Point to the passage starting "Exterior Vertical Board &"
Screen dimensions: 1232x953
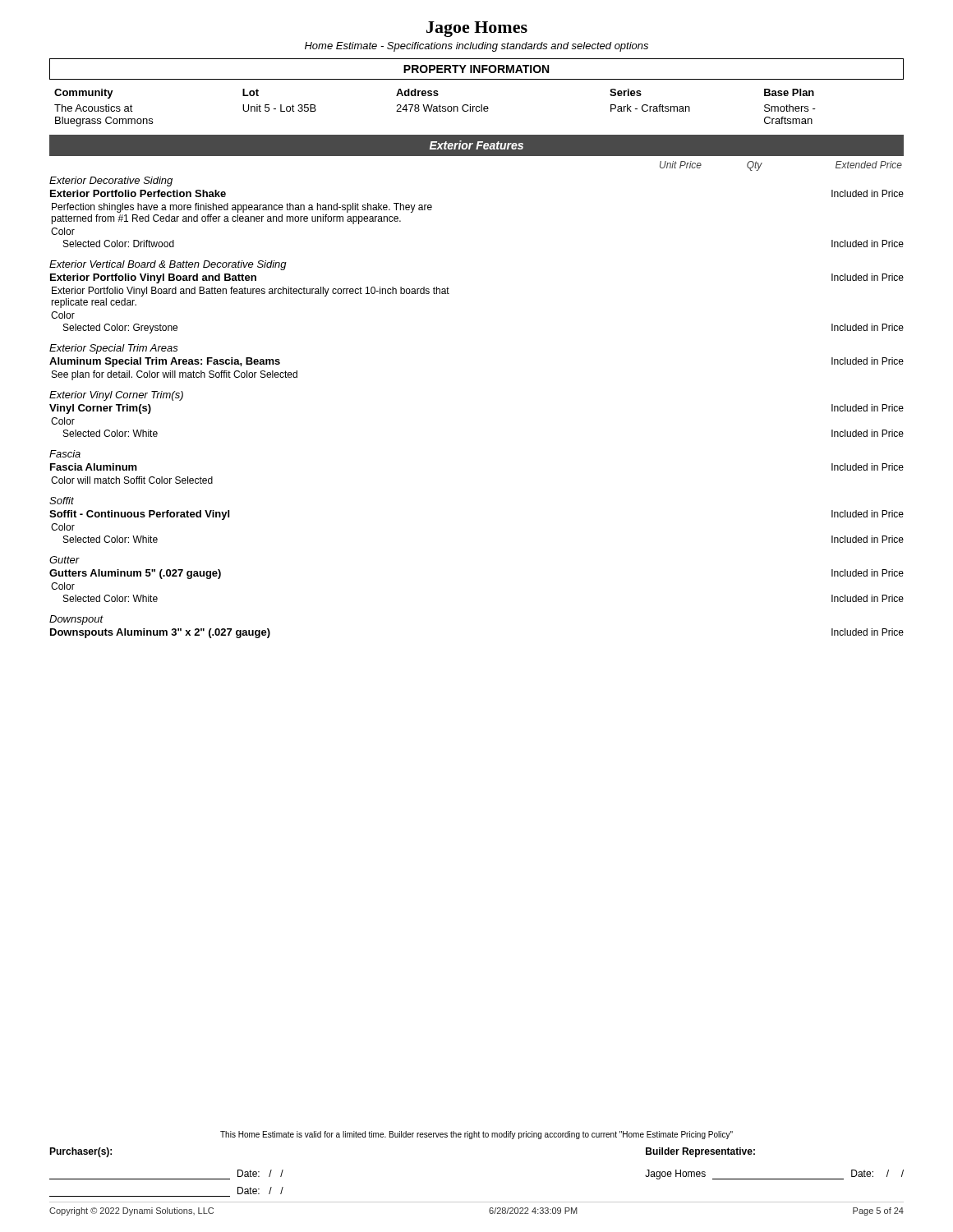168,265
